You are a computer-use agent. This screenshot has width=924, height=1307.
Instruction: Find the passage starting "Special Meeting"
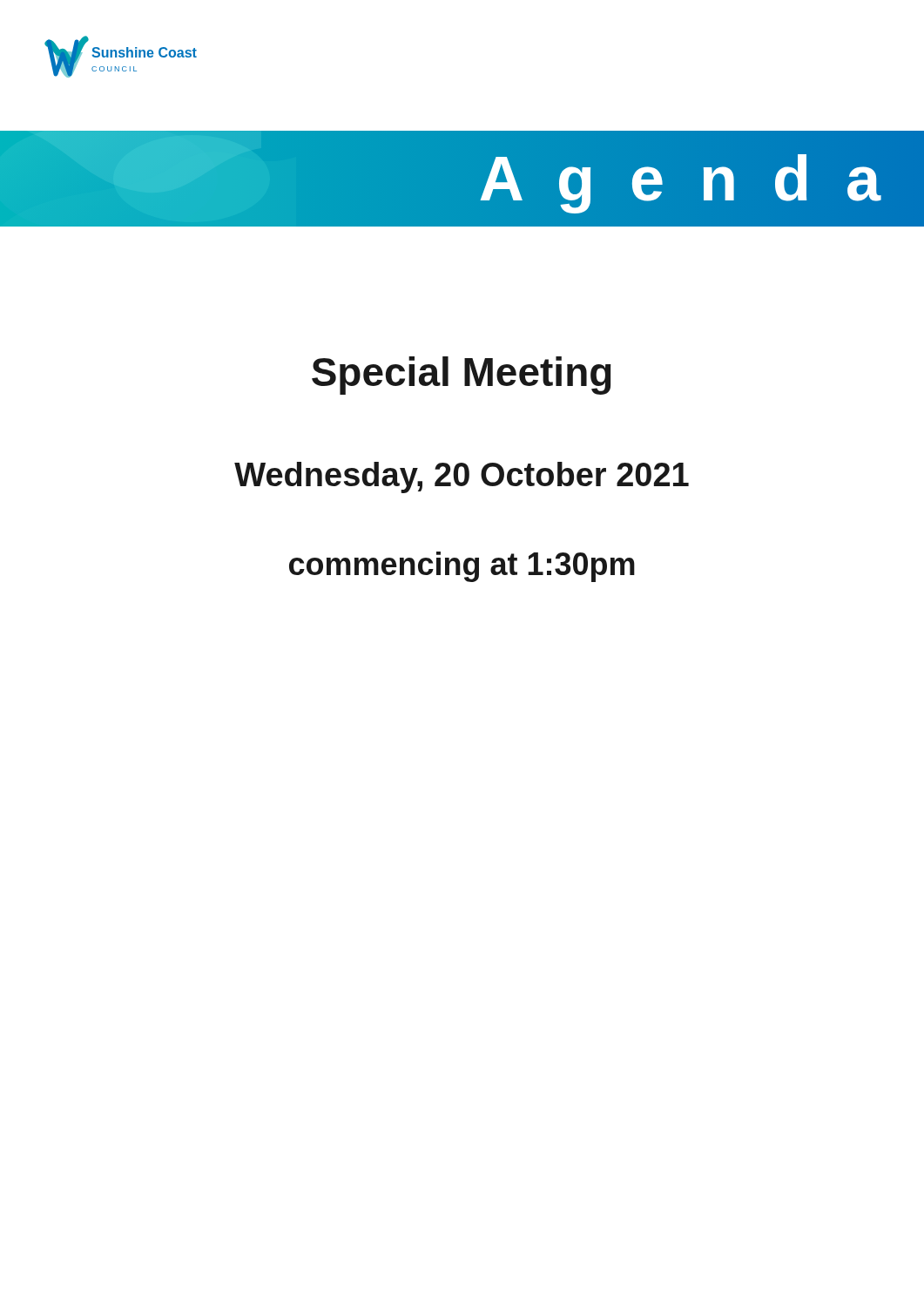coord(462,372)
